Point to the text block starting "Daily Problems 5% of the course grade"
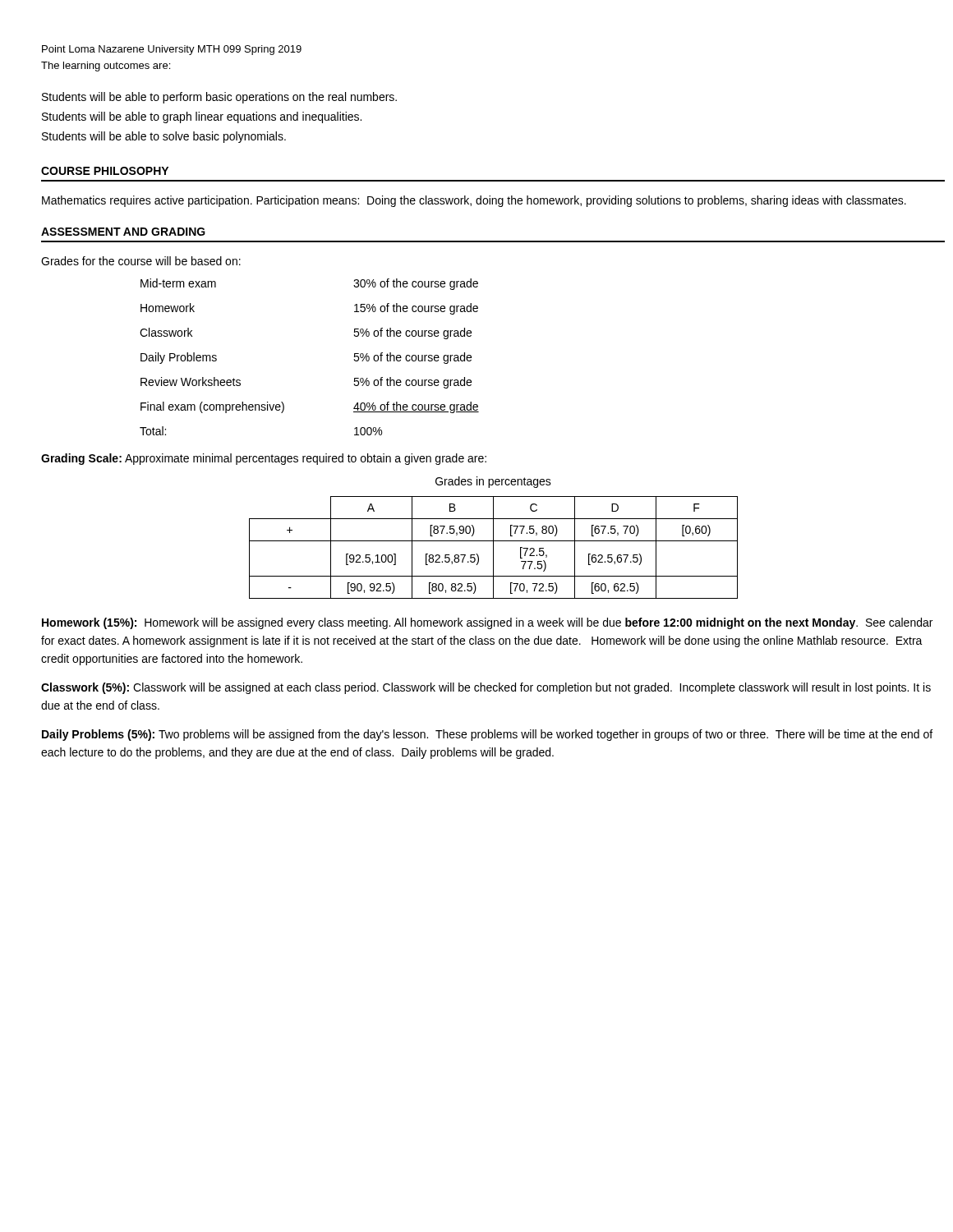The image size is (953, 1232). pos(181,358)
